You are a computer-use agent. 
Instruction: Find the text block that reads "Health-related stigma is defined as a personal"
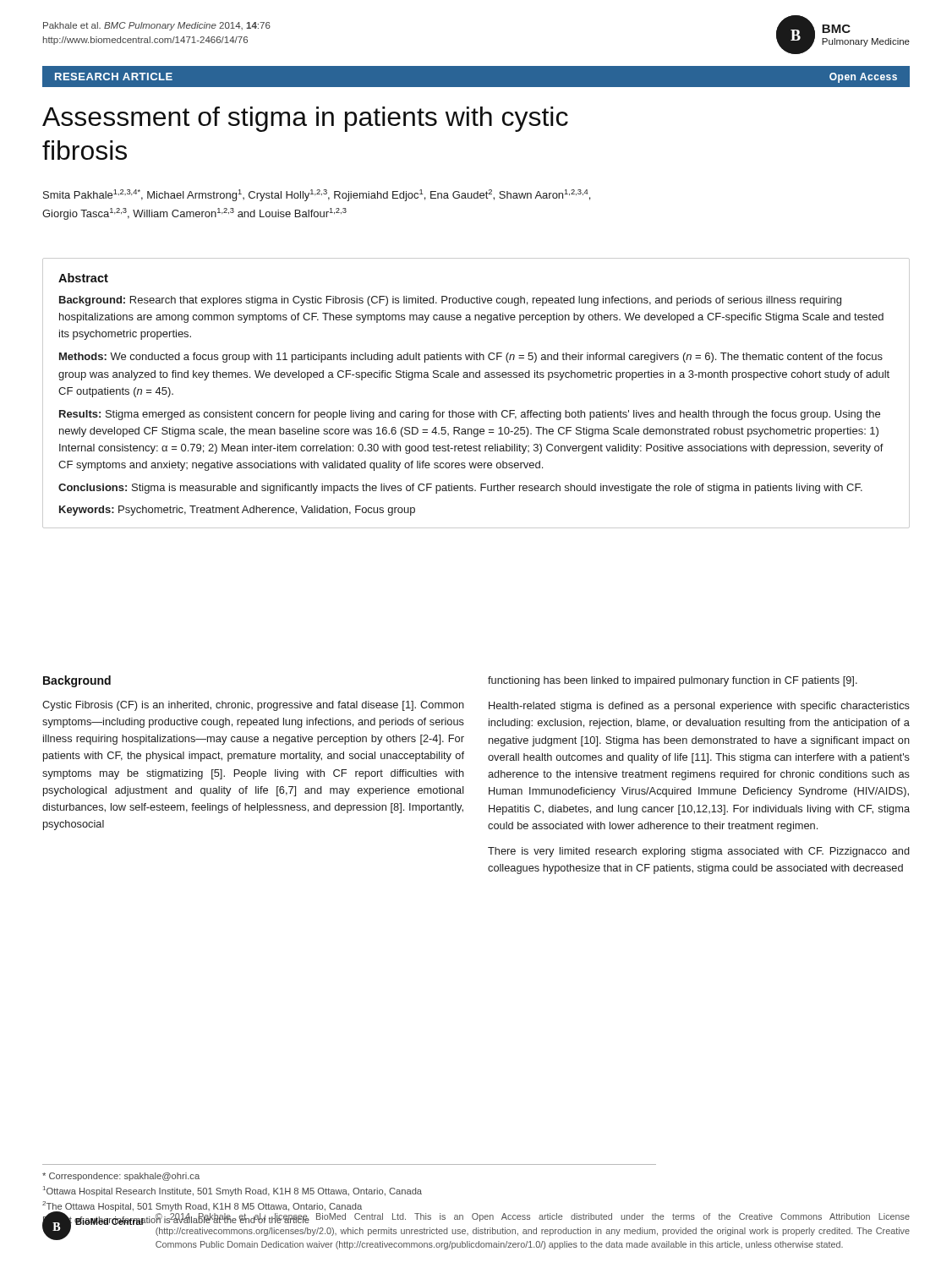pos(699,765)
